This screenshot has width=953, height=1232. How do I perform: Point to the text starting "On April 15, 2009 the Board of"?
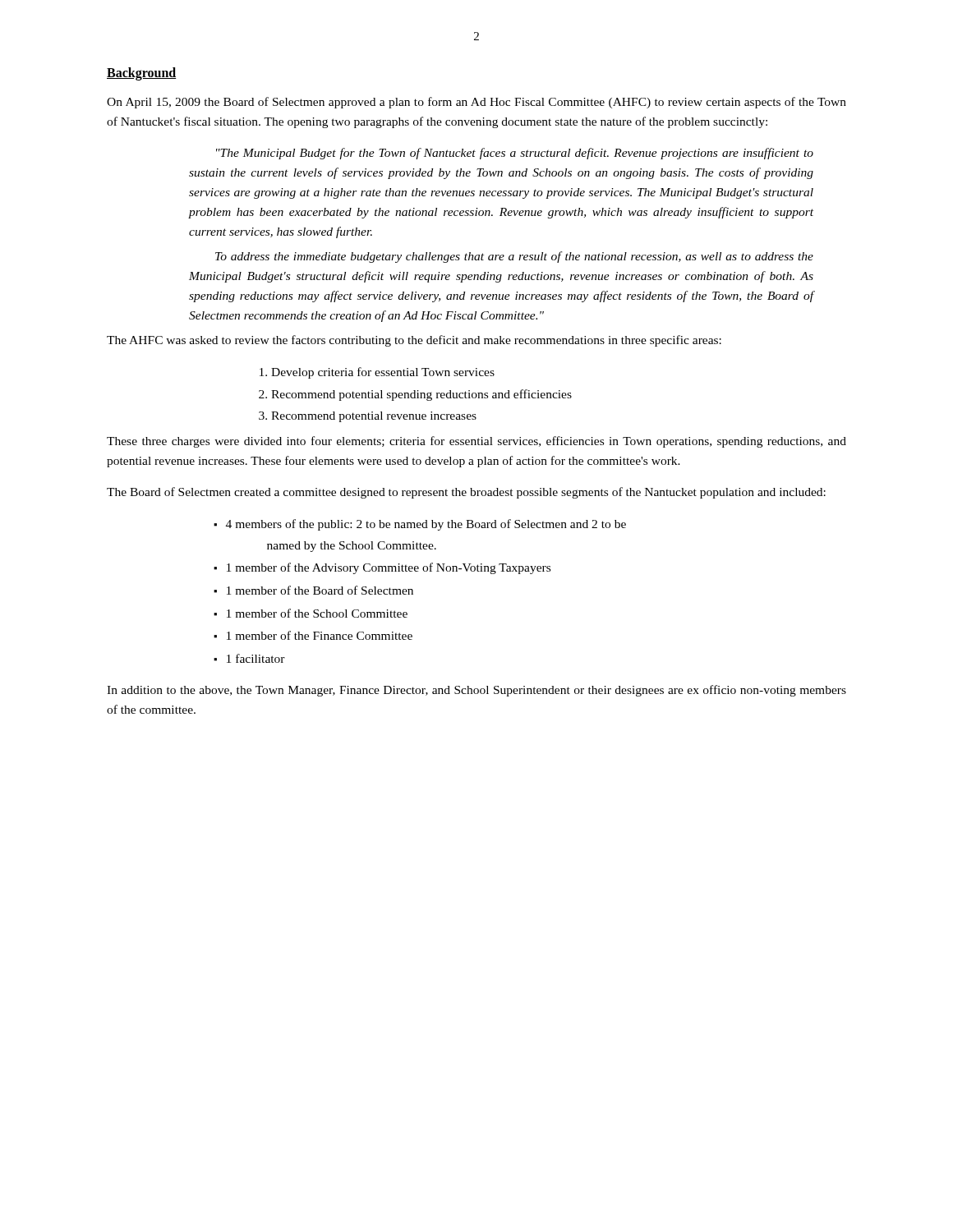pyautogui.click(x=476, y=111)
